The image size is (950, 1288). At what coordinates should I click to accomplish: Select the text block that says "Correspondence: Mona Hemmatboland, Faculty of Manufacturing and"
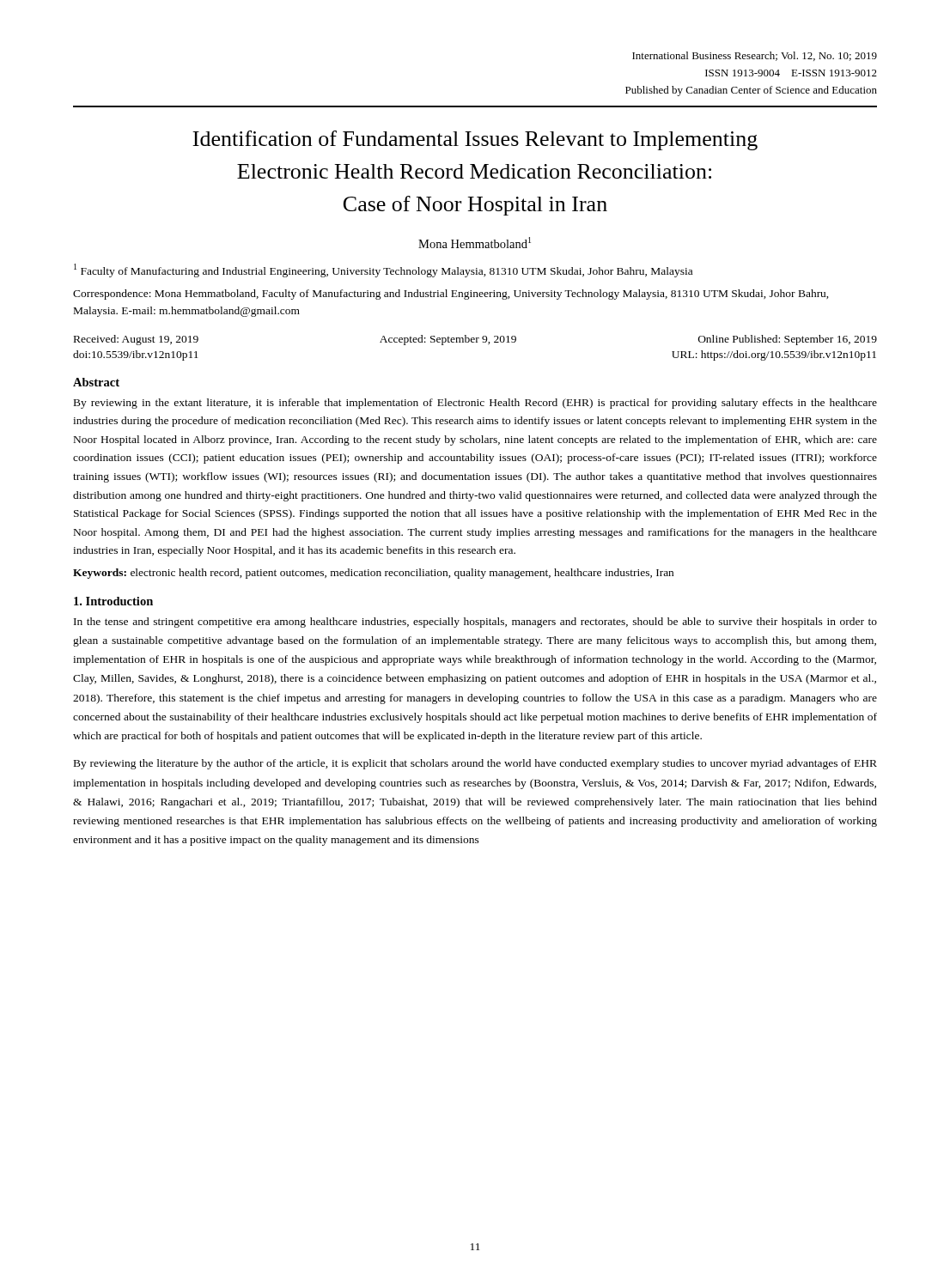coord(451,302)
